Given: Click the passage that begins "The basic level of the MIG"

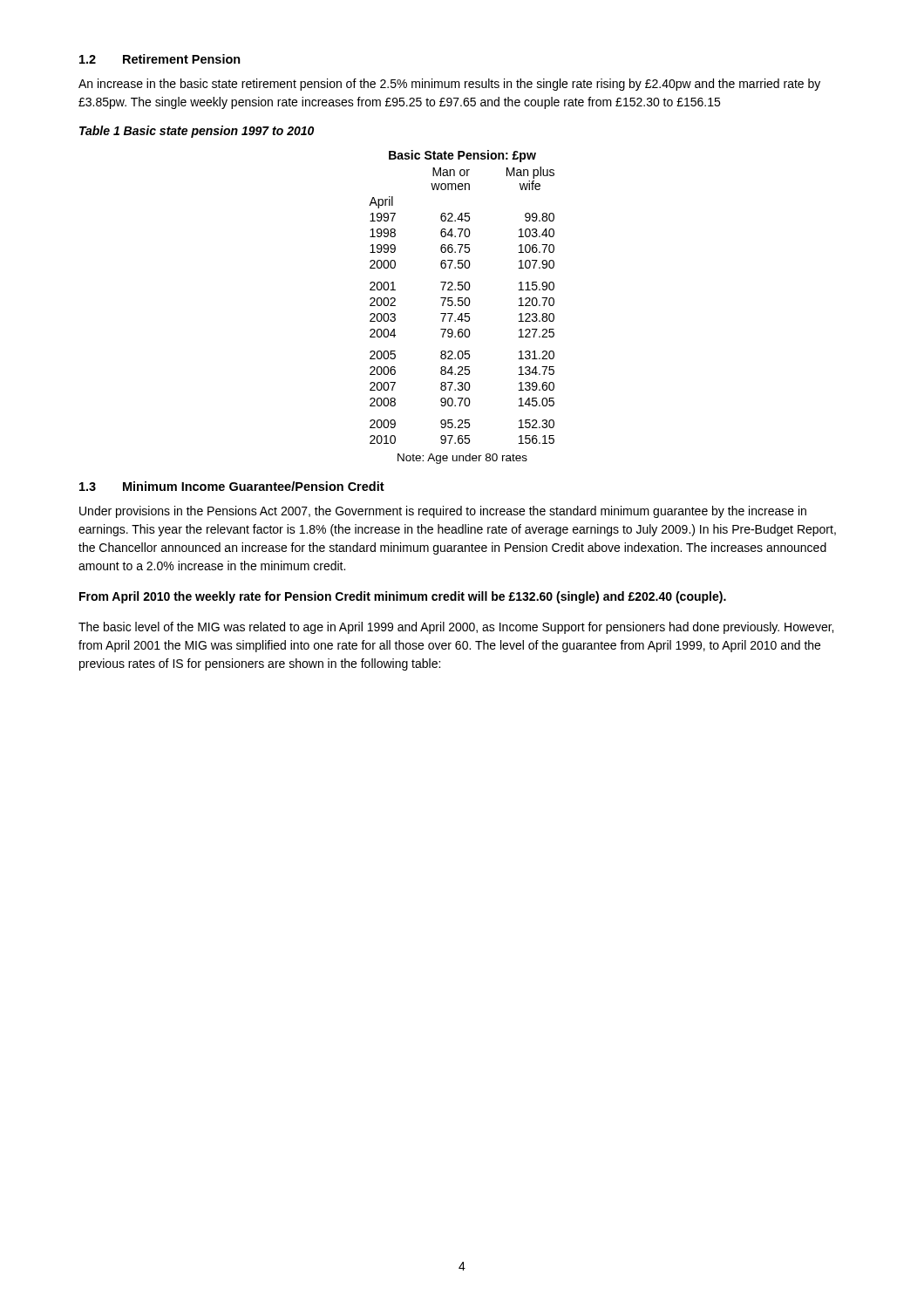Looking at the screenshot, I should tap(457, 645).
